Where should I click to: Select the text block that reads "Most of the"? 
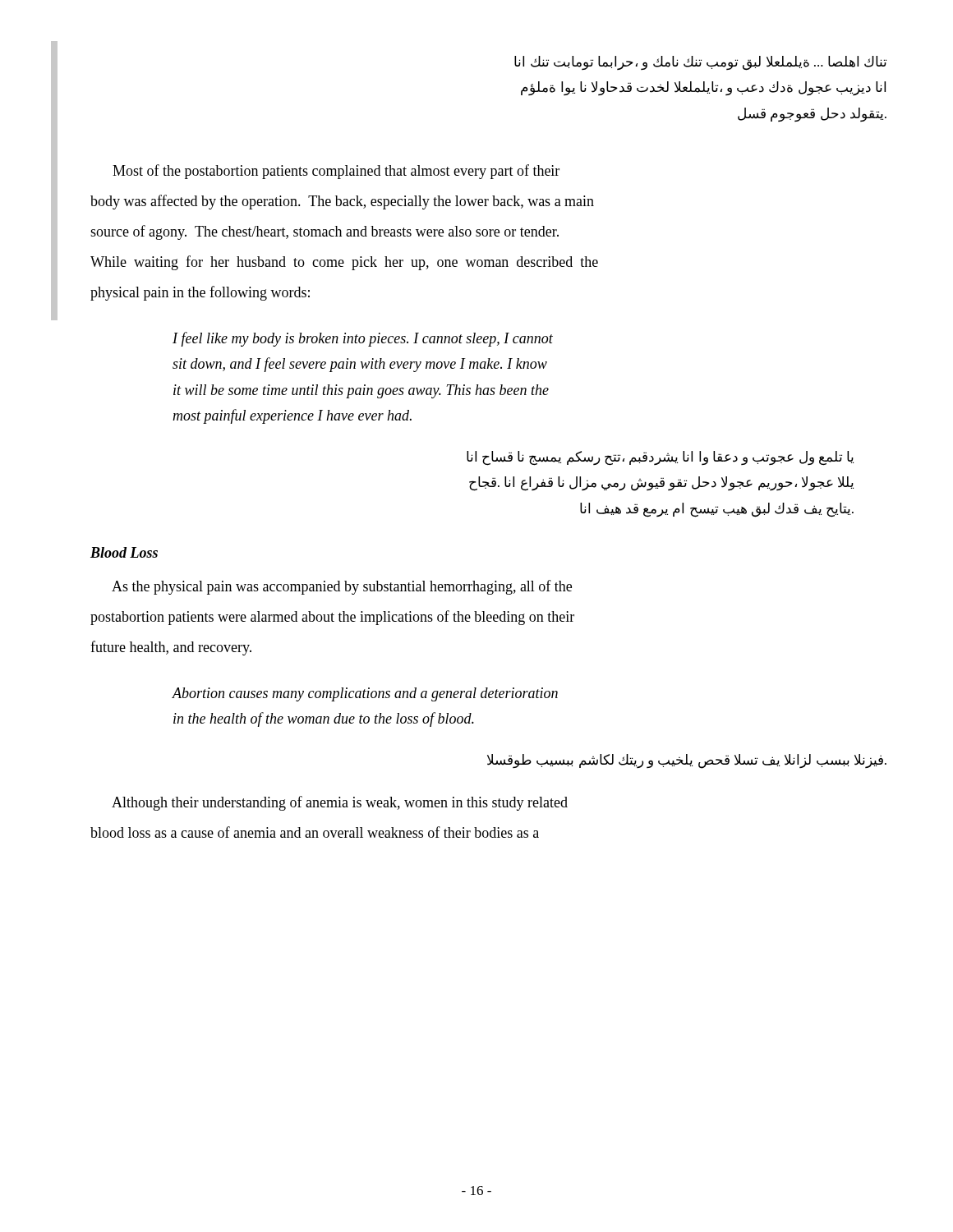point(325,171)
